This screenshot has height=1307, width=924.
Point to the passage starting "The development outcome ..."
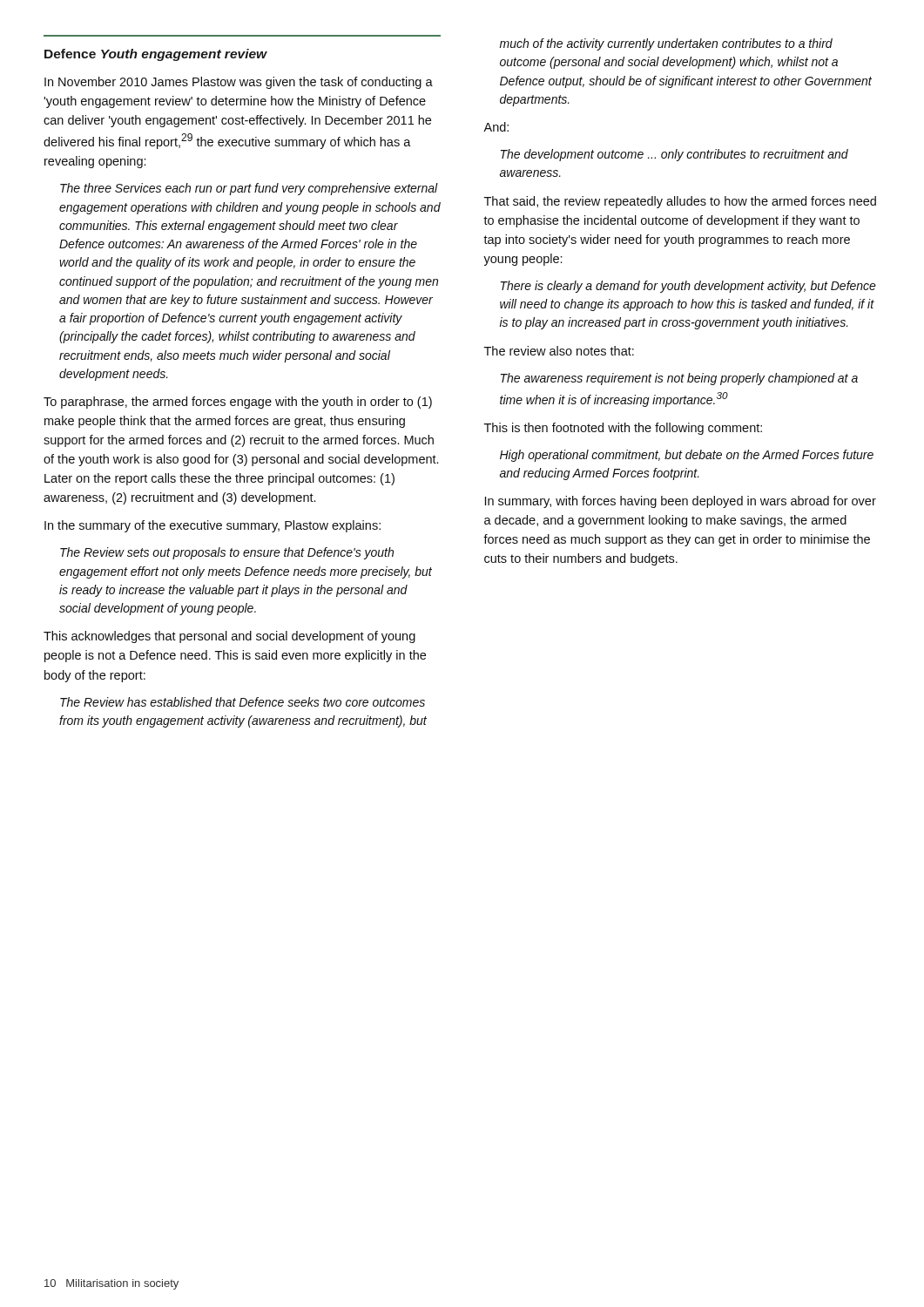pos(674,164)
